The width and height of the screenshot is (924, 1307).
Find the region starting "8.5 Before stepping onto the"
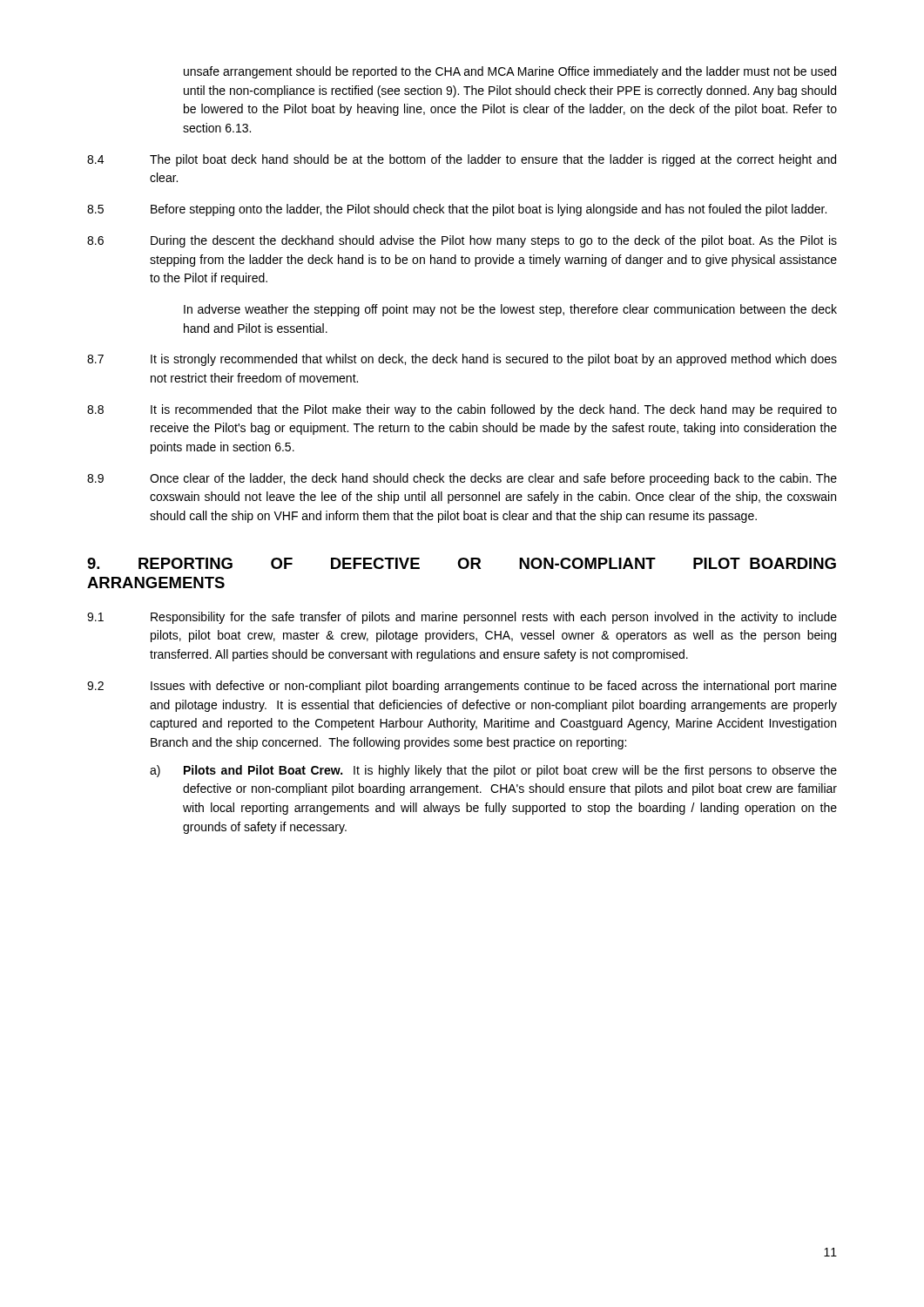point(462,210)
